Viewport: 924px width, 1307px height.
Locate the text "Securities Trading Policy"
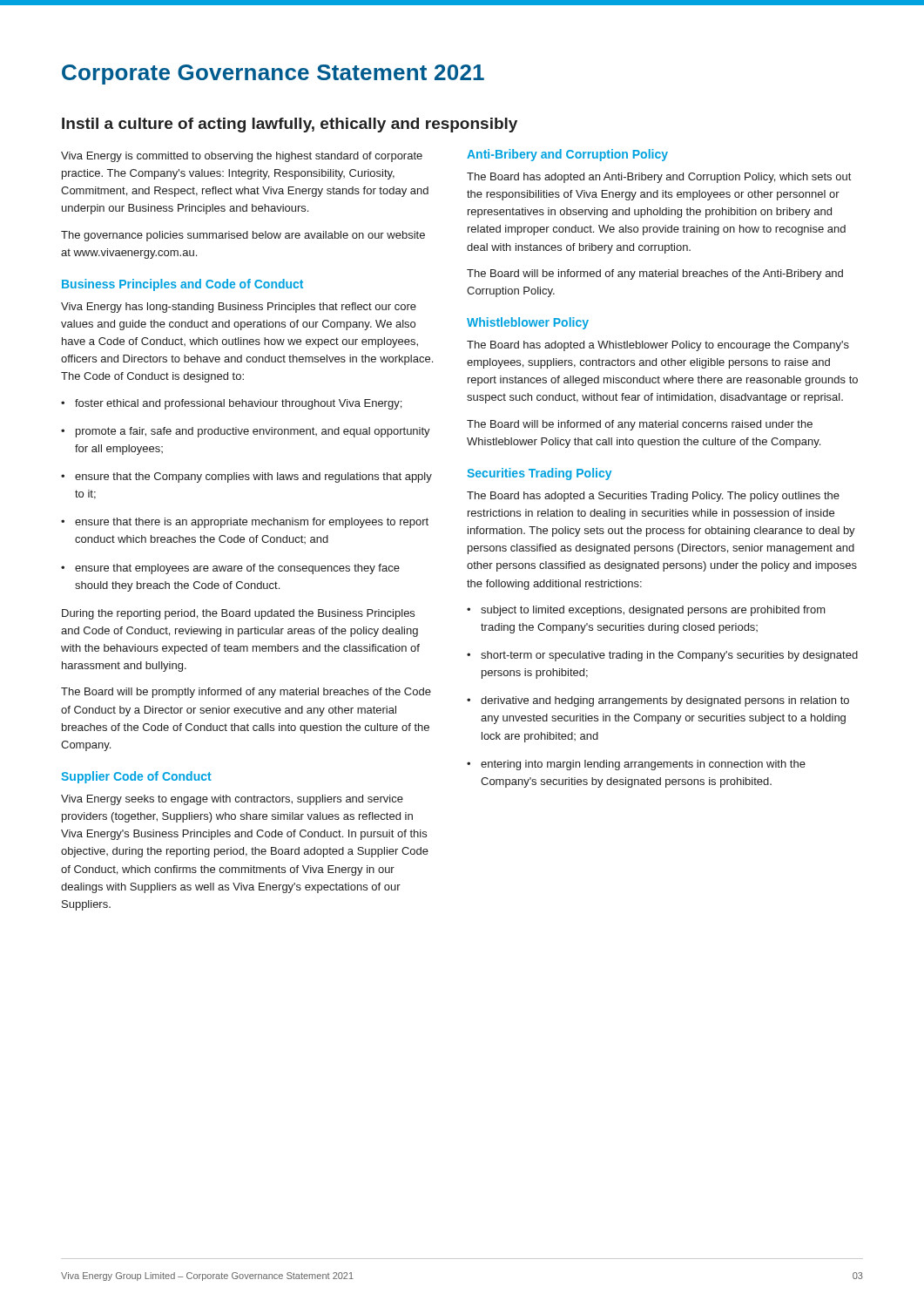(x=539, y=473)
